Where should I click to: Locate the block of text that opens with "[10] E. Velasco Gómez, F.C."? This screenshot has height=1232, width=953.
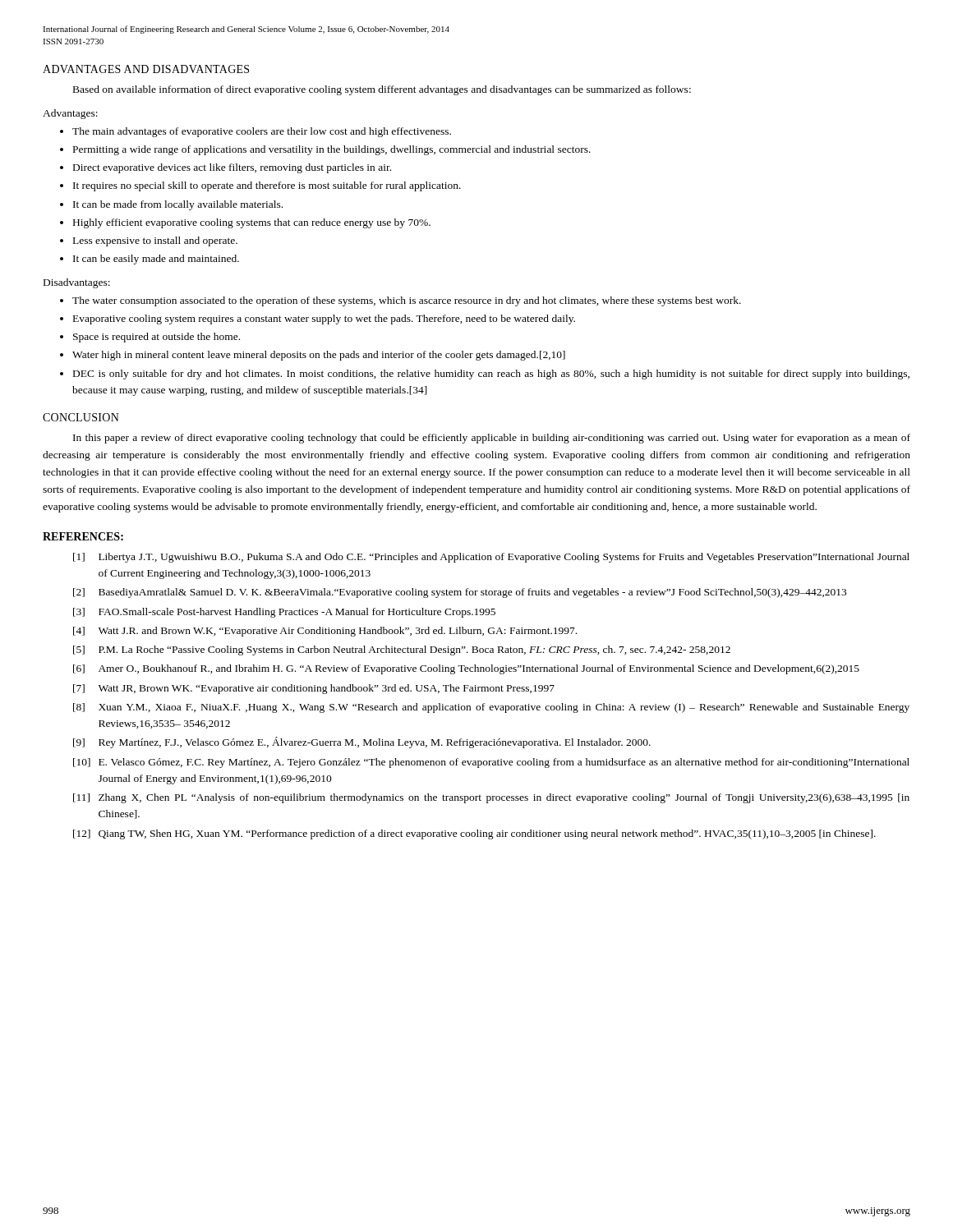pos(491,770)
